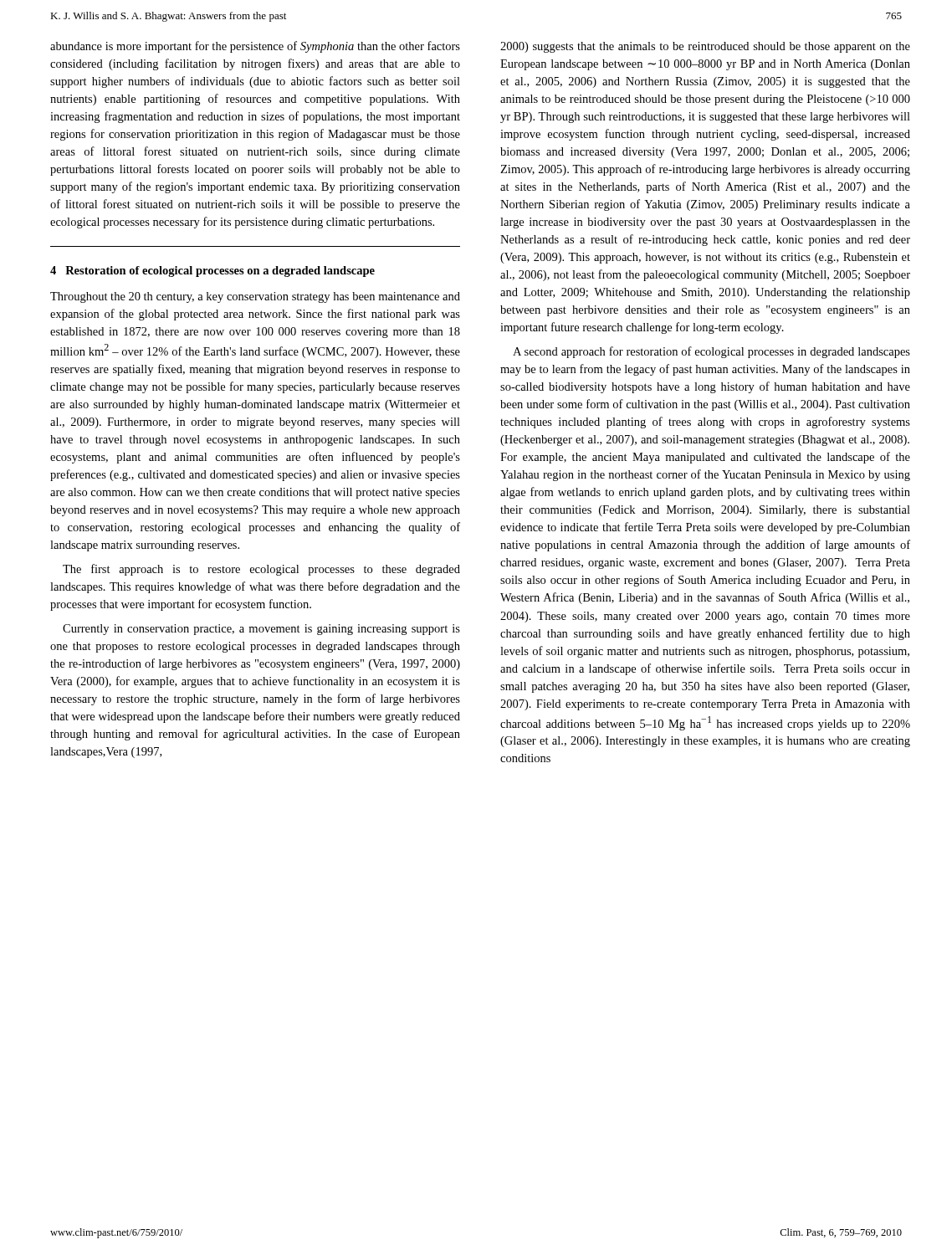952x1255 pixels.
Task: Select the text block with the text "2000) suggests that the animals to"
Action: (705, 403)
